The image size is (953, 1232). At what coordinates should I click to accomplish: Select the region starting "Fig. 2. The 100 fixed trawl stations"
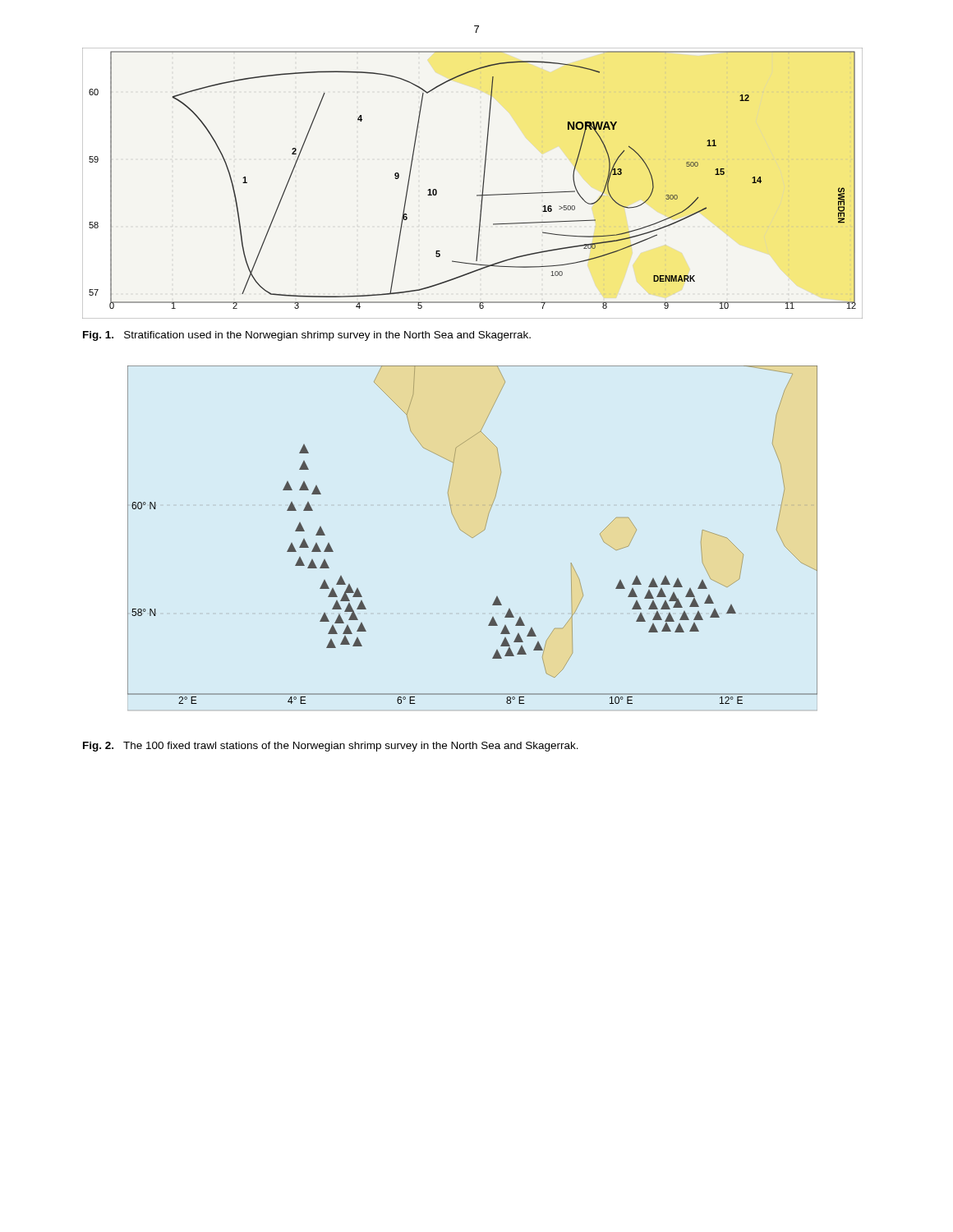[331, 745]
